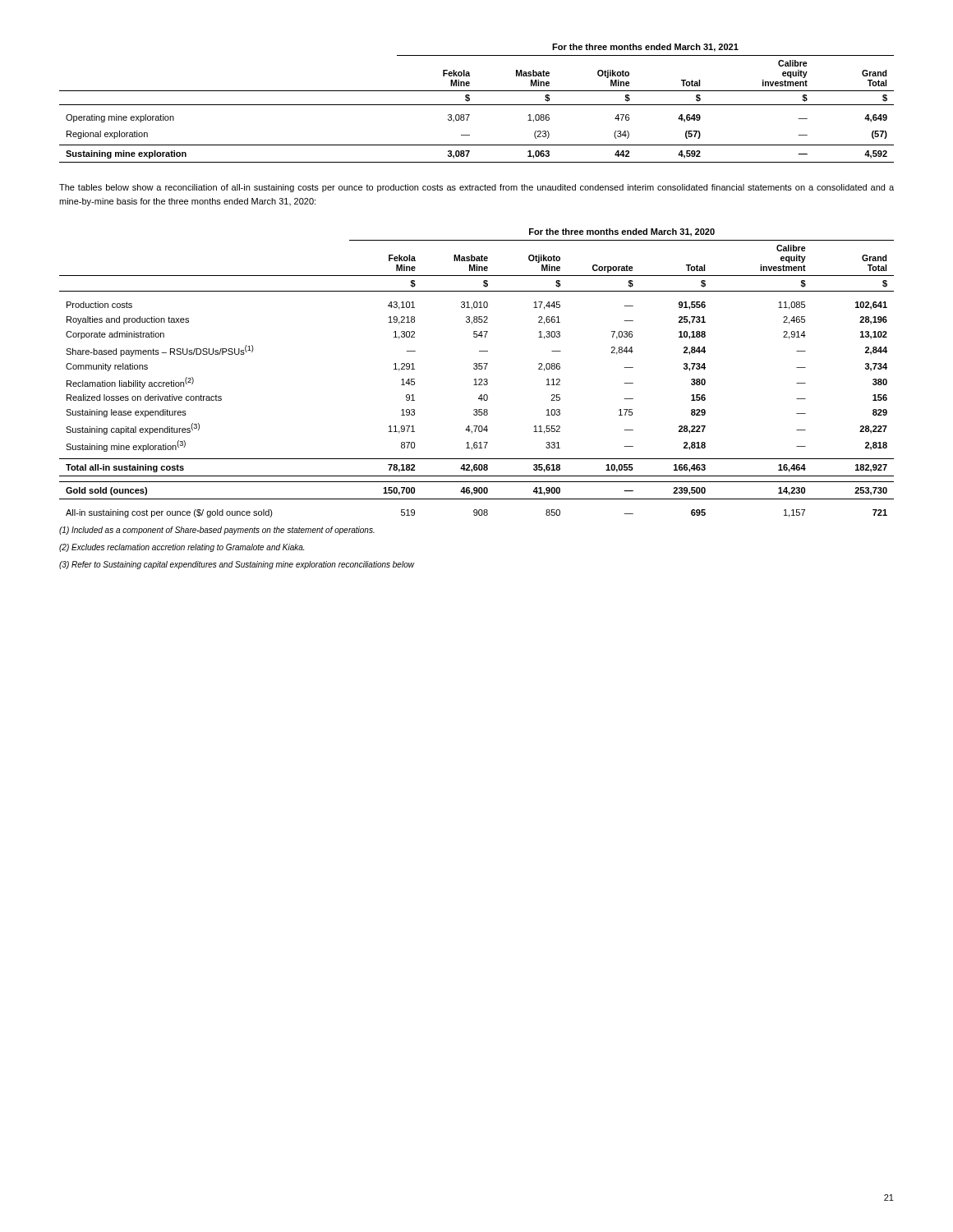Image resolution: width=953 pixels, height=1232 pixels.
Task: Where is the passage that starts "(3) Refer to Sustaining capital expenditures and"?
Action: click(x=237, y=564)
